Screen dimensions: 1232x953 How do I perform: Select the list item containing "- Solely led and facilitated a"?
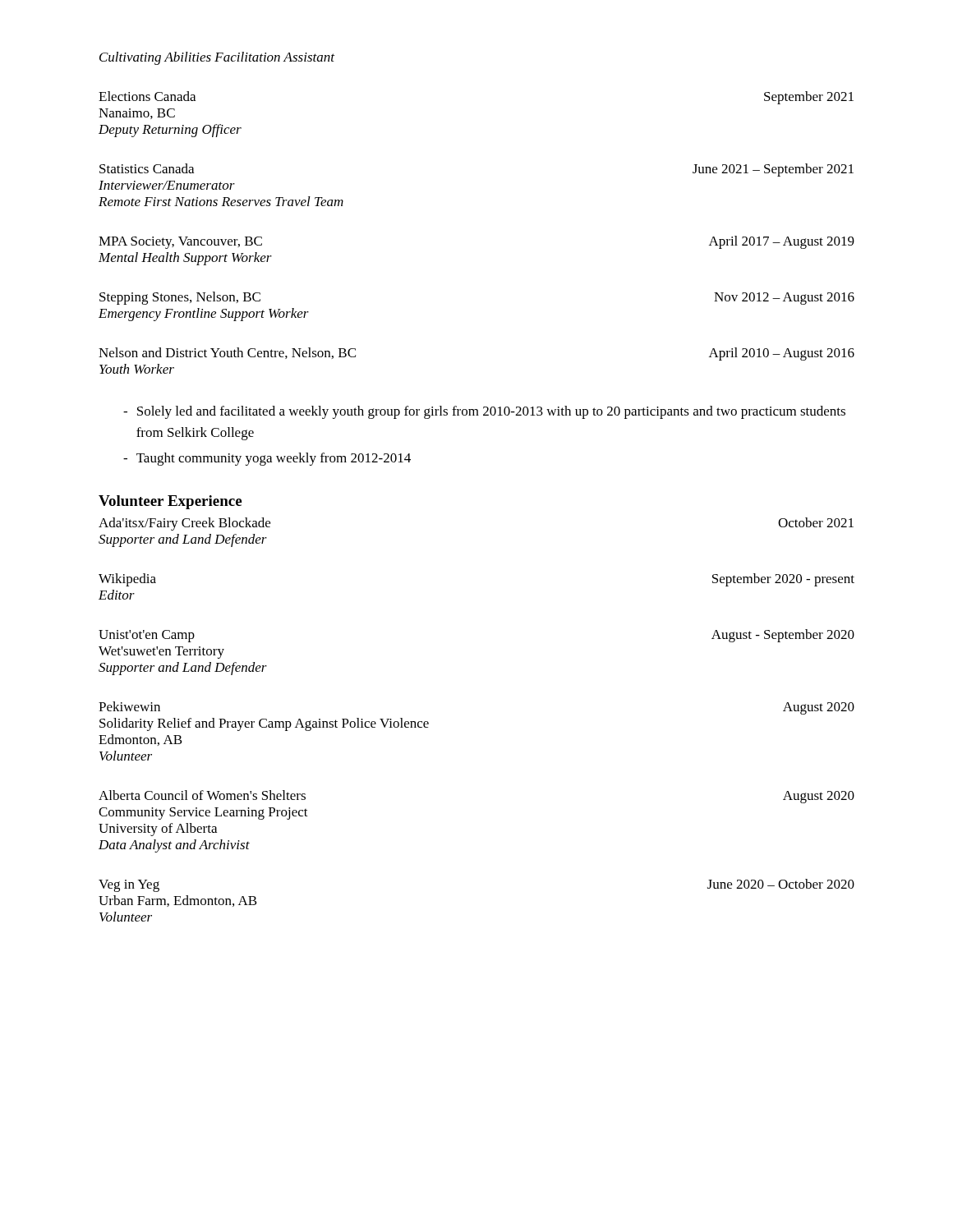coord(489,422)
